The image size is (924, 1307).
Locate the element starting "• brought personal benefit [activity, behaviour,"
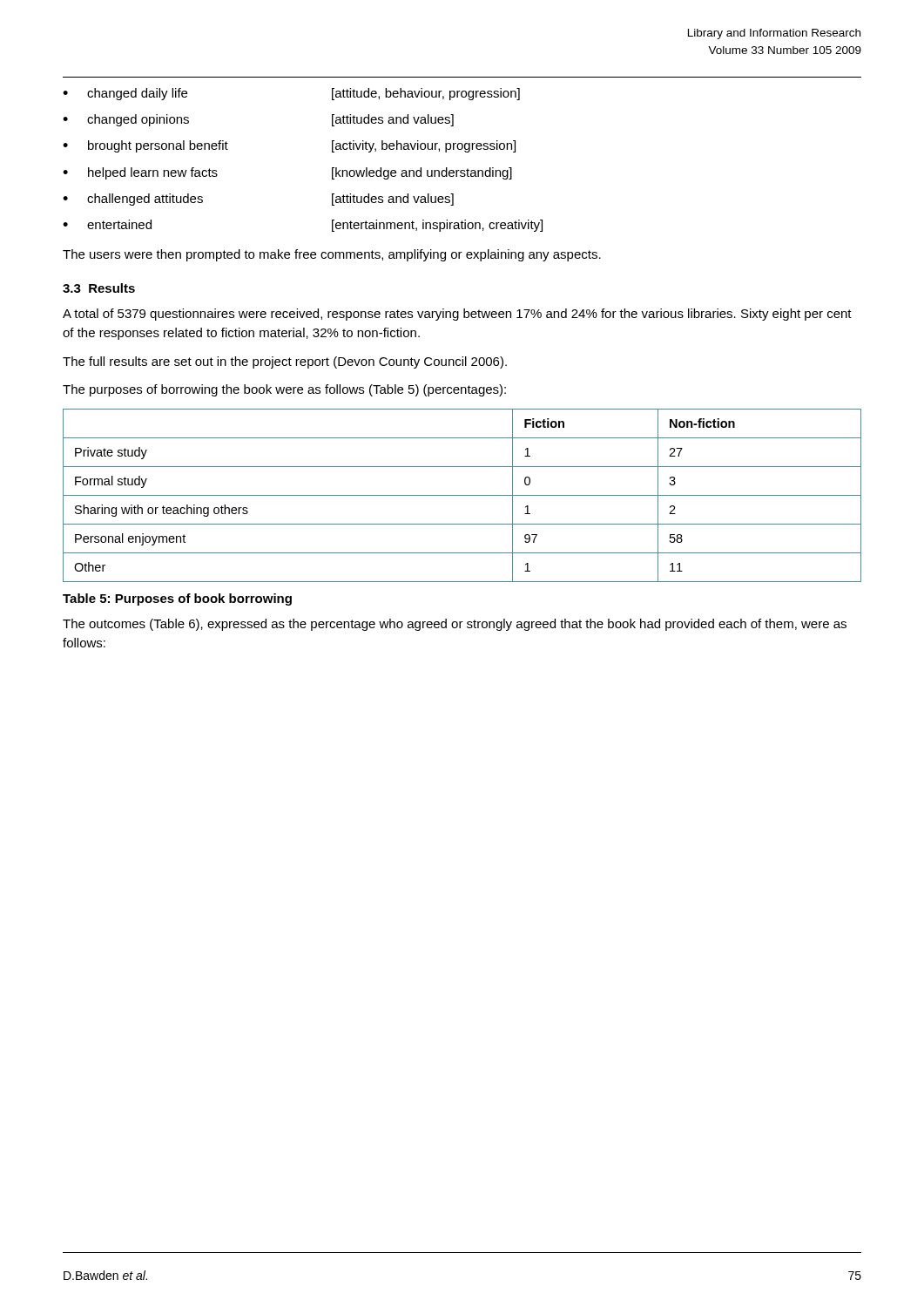[x=462, y=145]
